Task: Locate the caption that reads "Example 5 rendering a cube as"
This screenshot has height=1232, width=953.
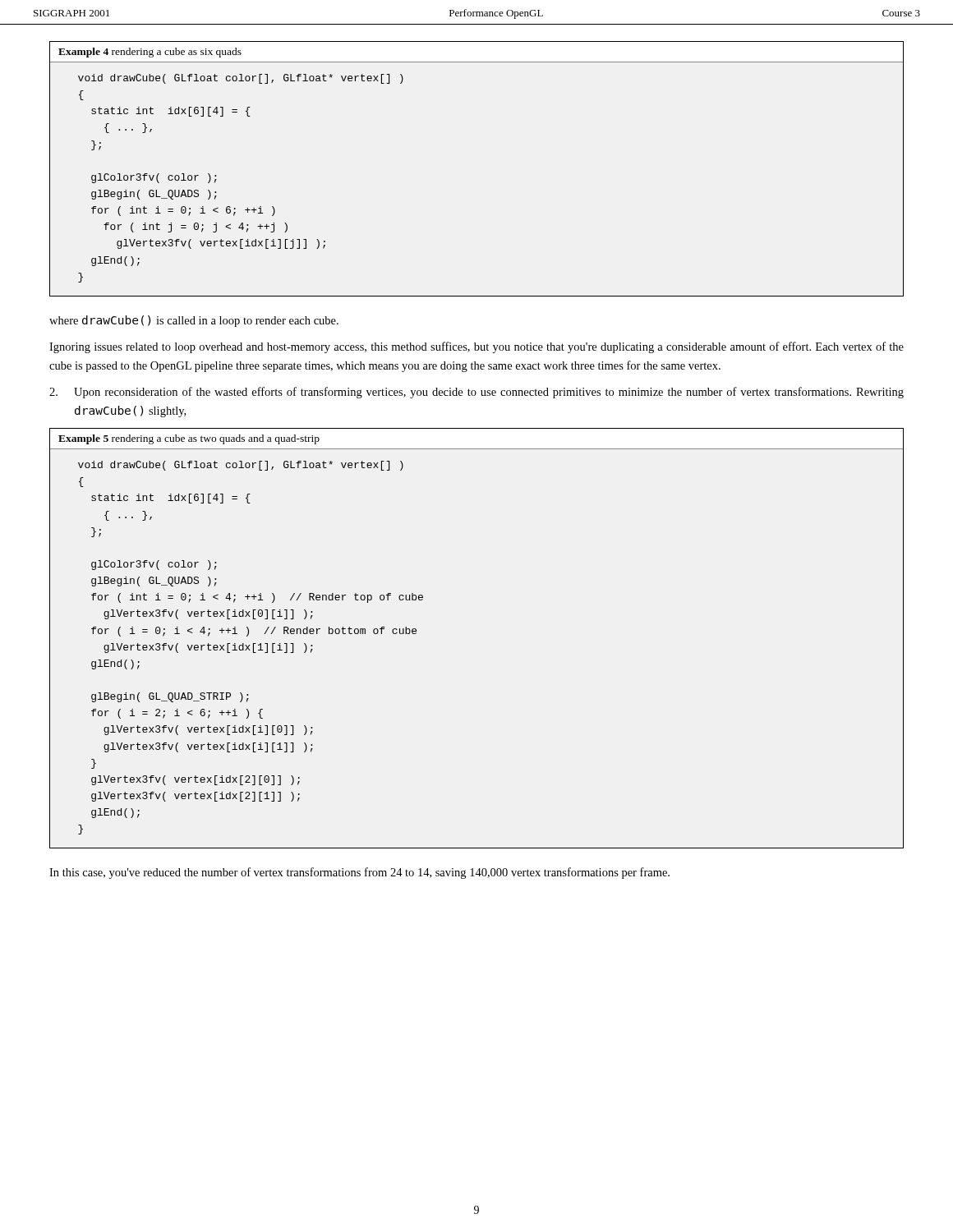Action: [189, 439]
